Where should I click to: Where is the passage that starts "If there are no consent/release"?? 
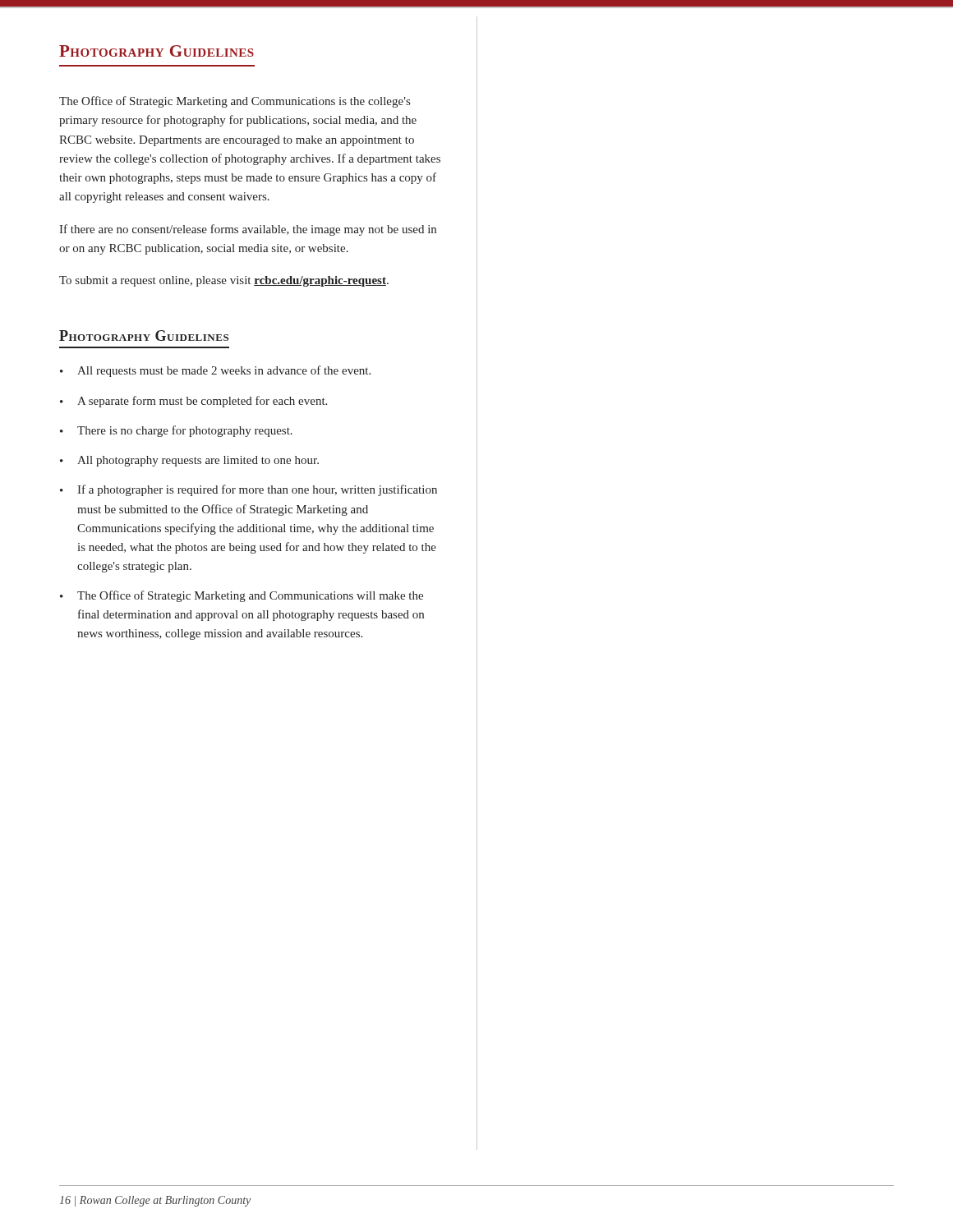tap(252, 239)
